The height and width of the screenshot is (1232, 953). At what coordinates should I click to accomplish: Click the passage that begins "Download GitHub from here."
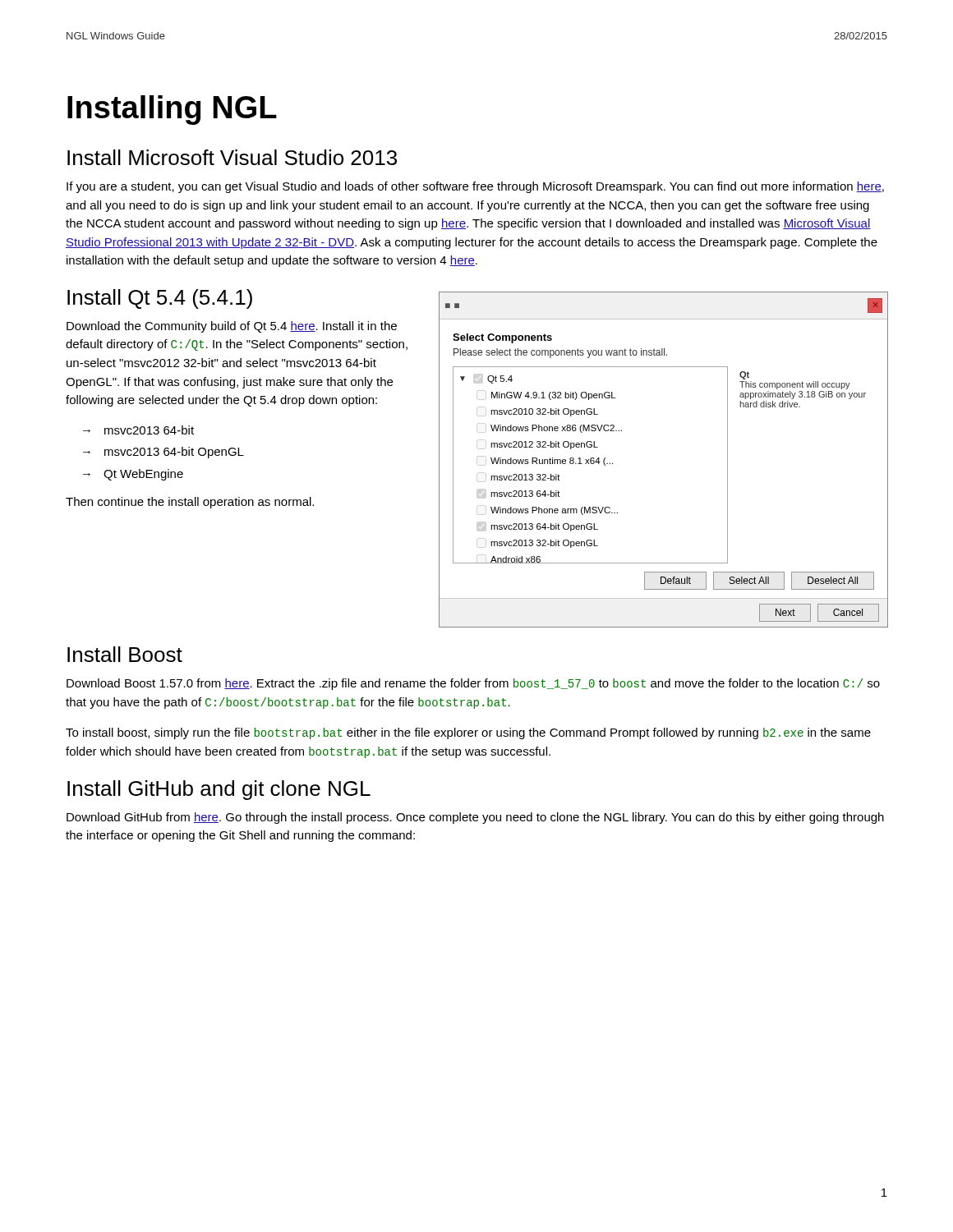pyautogui.click(x=475, y=826)
